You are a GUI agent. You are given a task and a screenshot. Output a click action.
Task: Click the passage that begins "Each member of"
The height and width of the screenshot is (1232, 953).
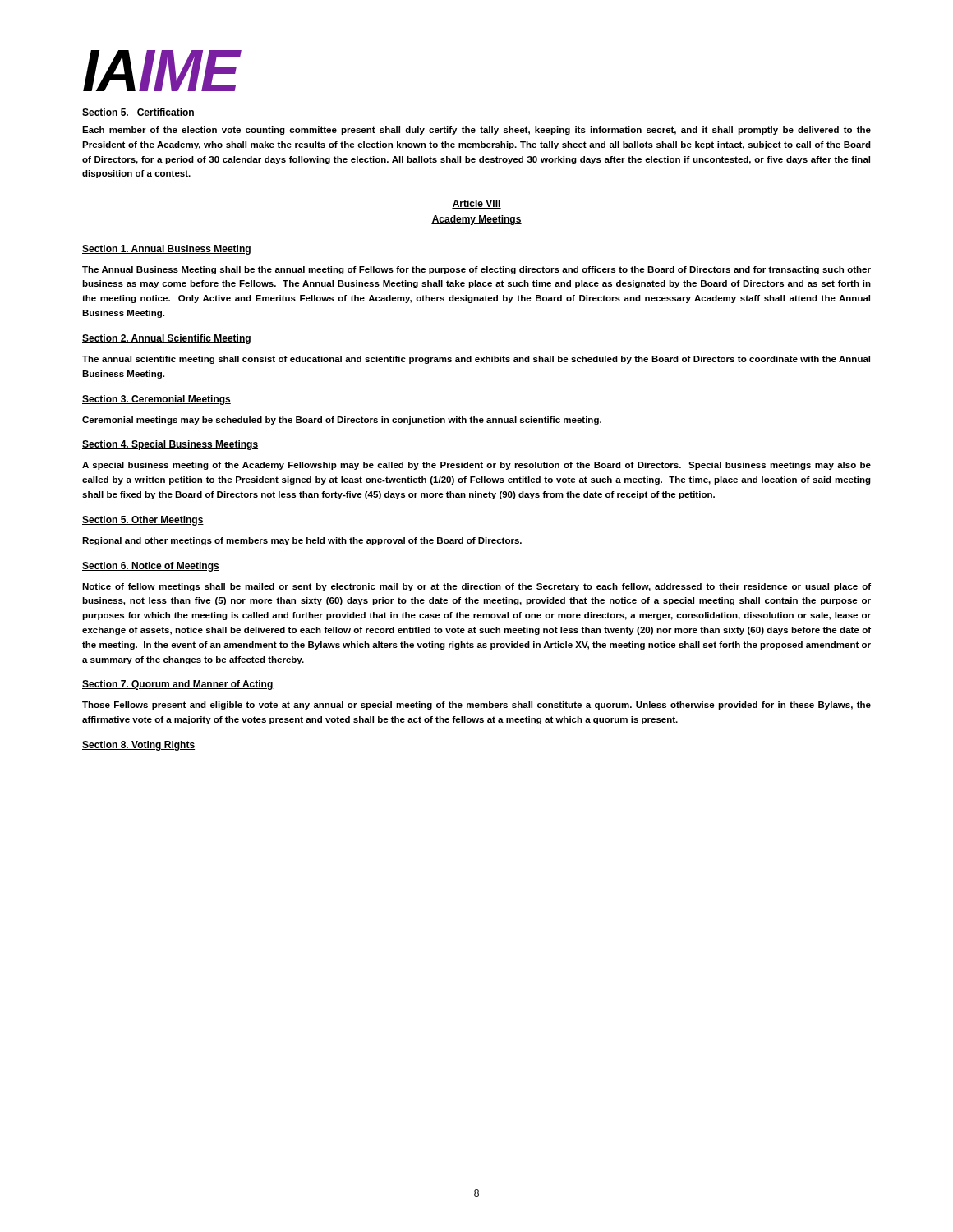pyautogui.click(x=476, y=152)
